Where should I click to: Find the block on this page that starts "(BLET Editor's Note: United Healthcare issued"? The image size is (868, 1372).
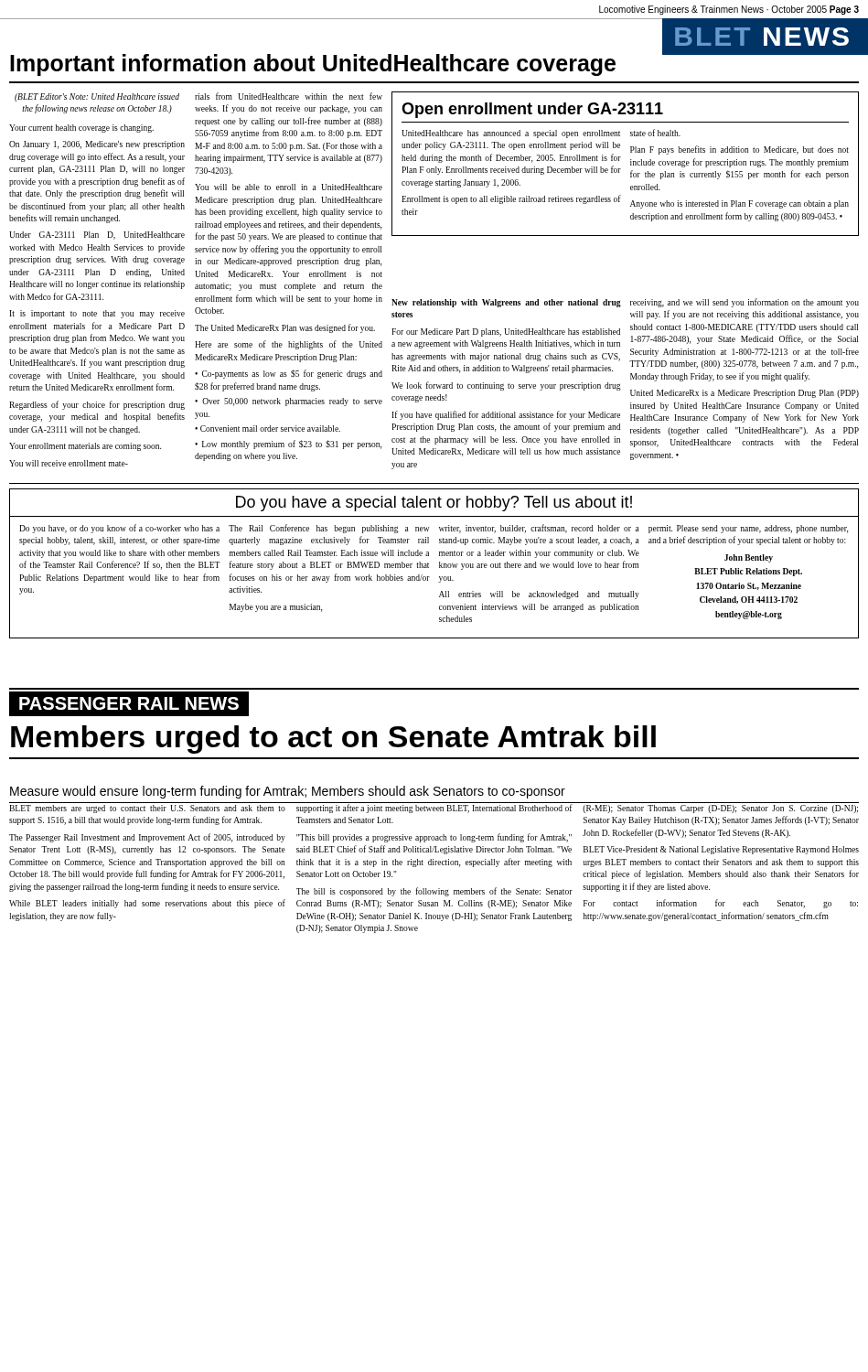click(x=97, y=281)
